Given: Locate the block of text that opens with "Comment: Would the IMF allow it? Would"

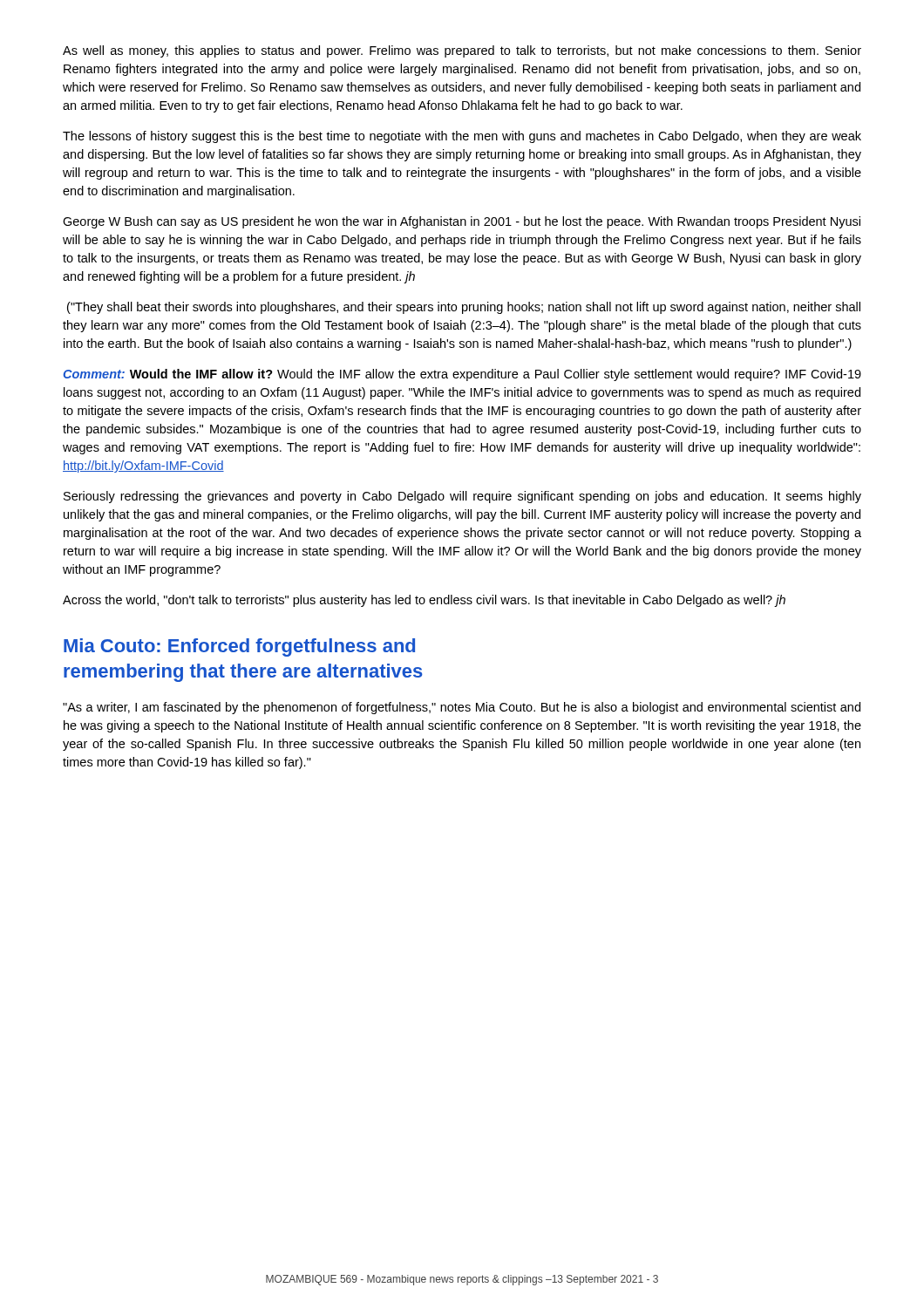Looking at the screenshot, I should tap(462, 420).
